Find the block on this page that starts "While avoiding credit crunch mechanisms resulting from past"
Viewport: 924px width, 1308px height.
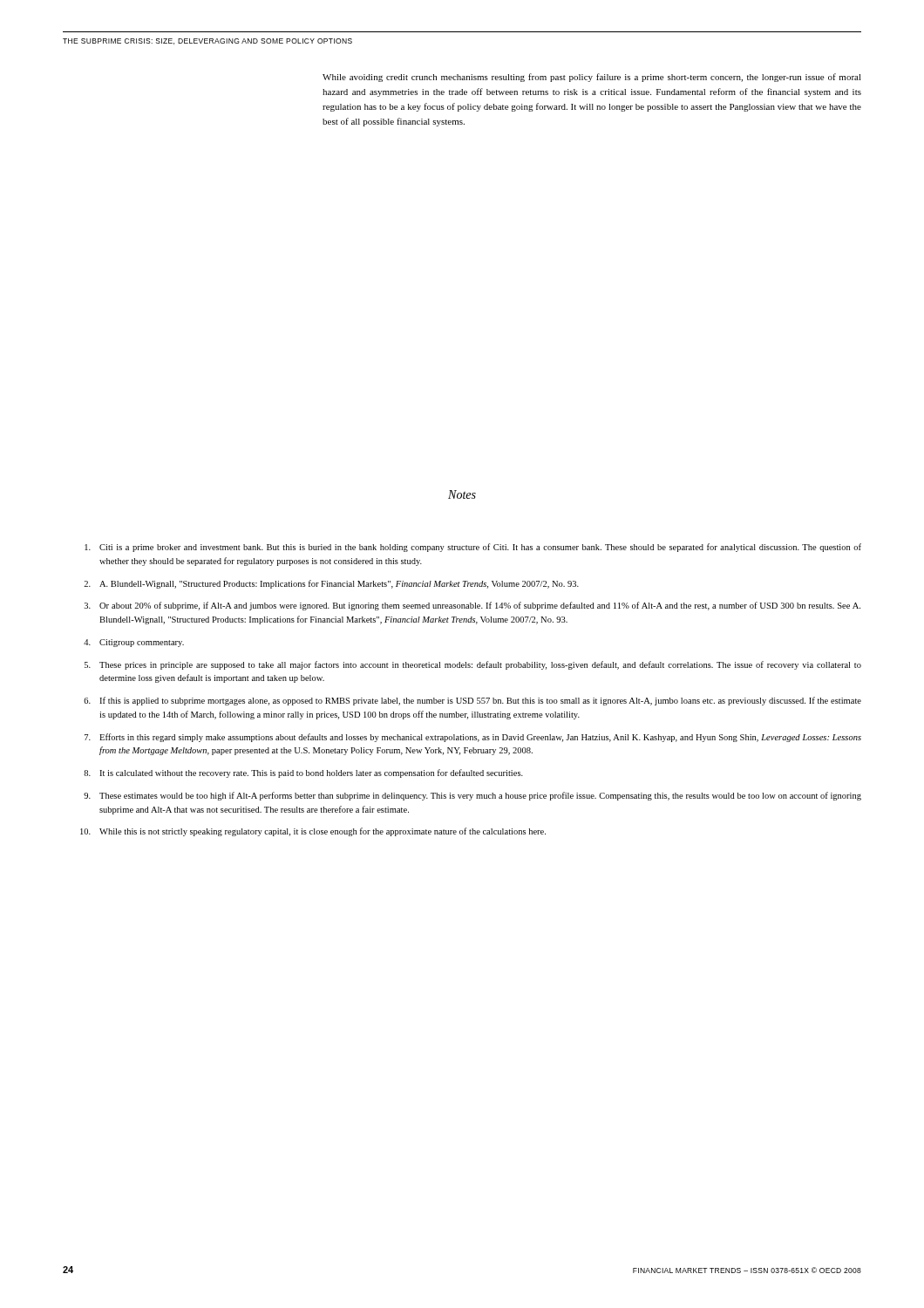[x=592, y=99]
